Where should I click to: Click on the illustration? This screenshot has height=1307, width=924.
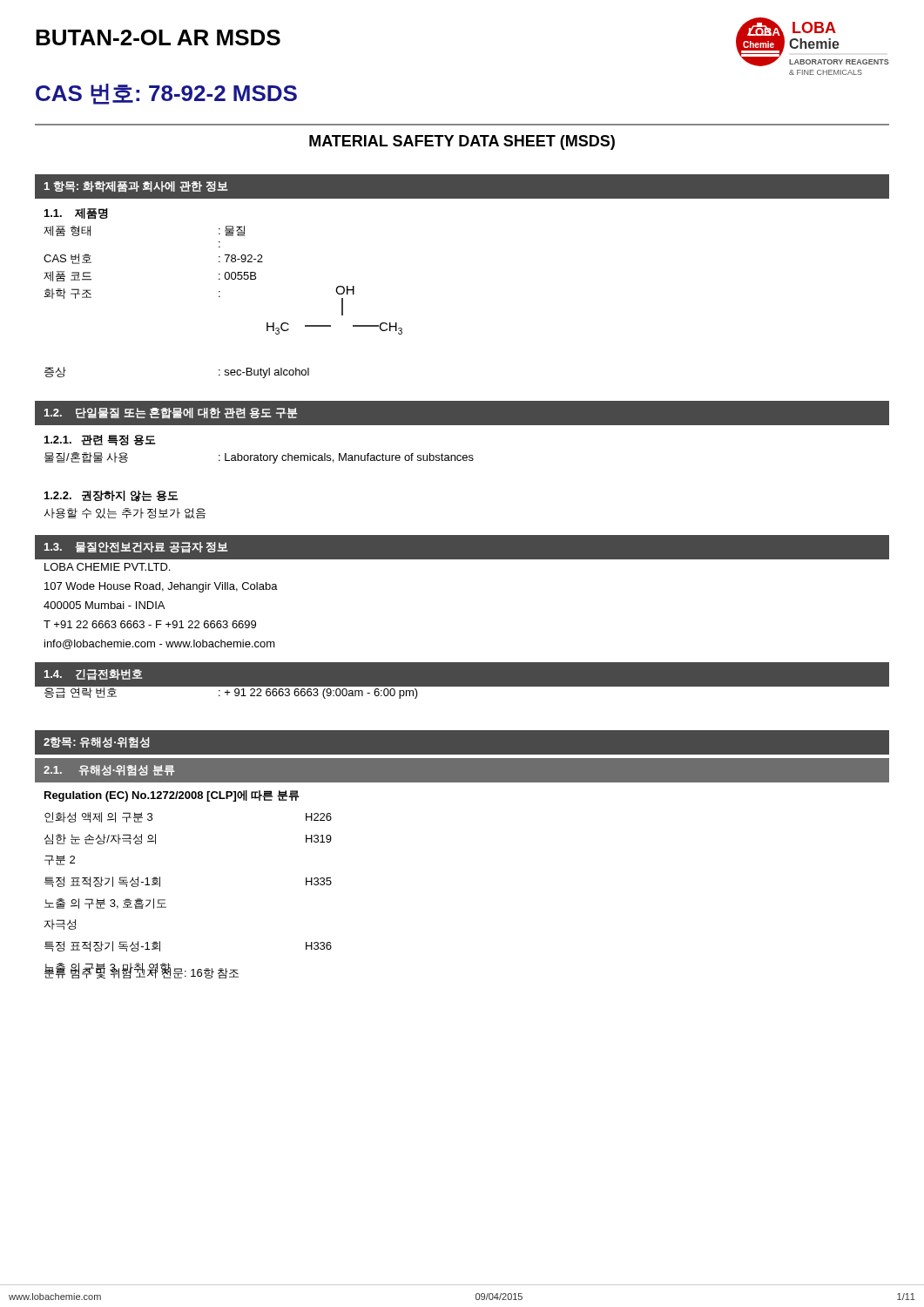pos(344,316)
